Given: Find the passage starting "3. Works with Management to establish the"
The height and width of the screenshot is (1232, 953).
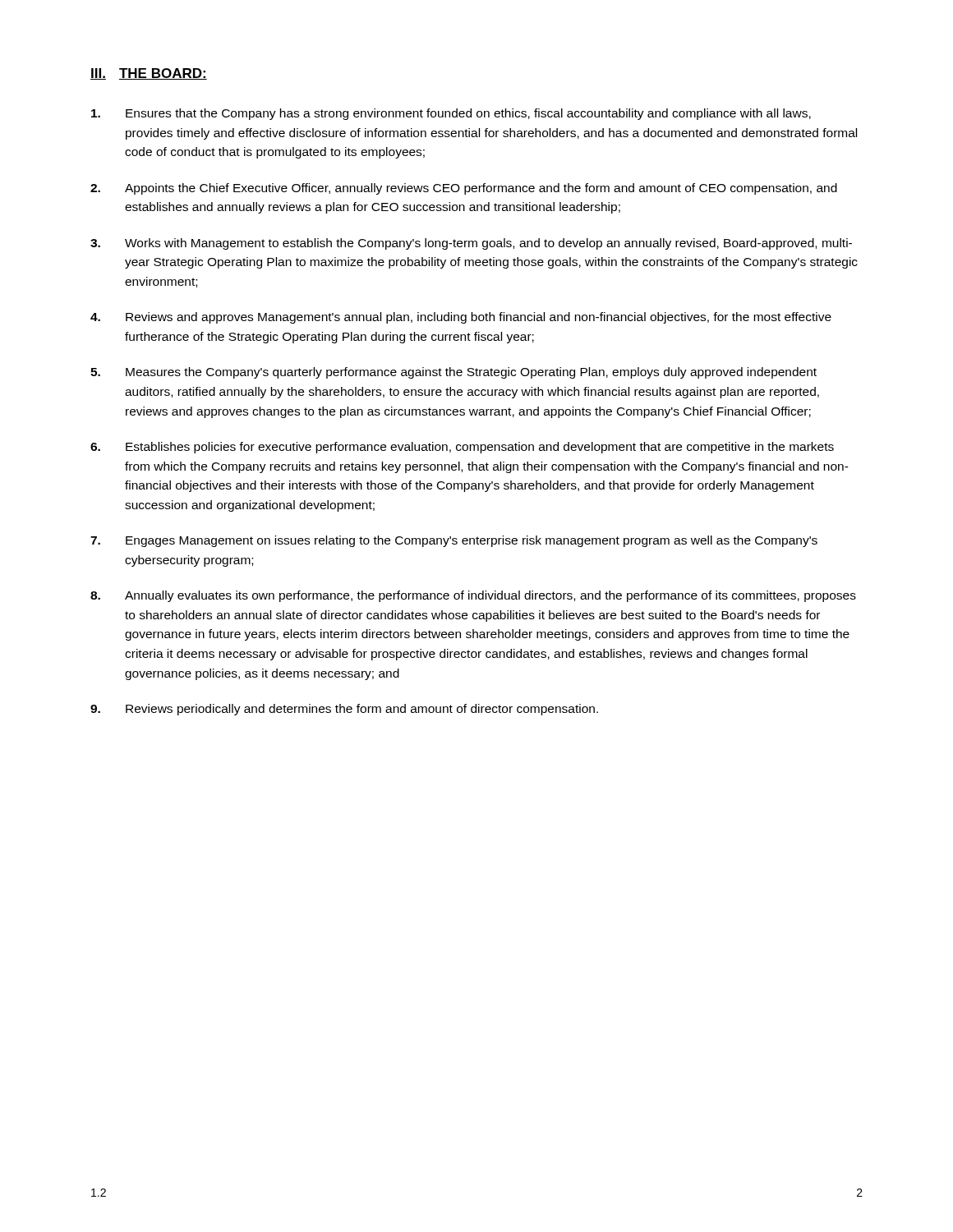Looking at the screenshot, I should coord(476,262).
